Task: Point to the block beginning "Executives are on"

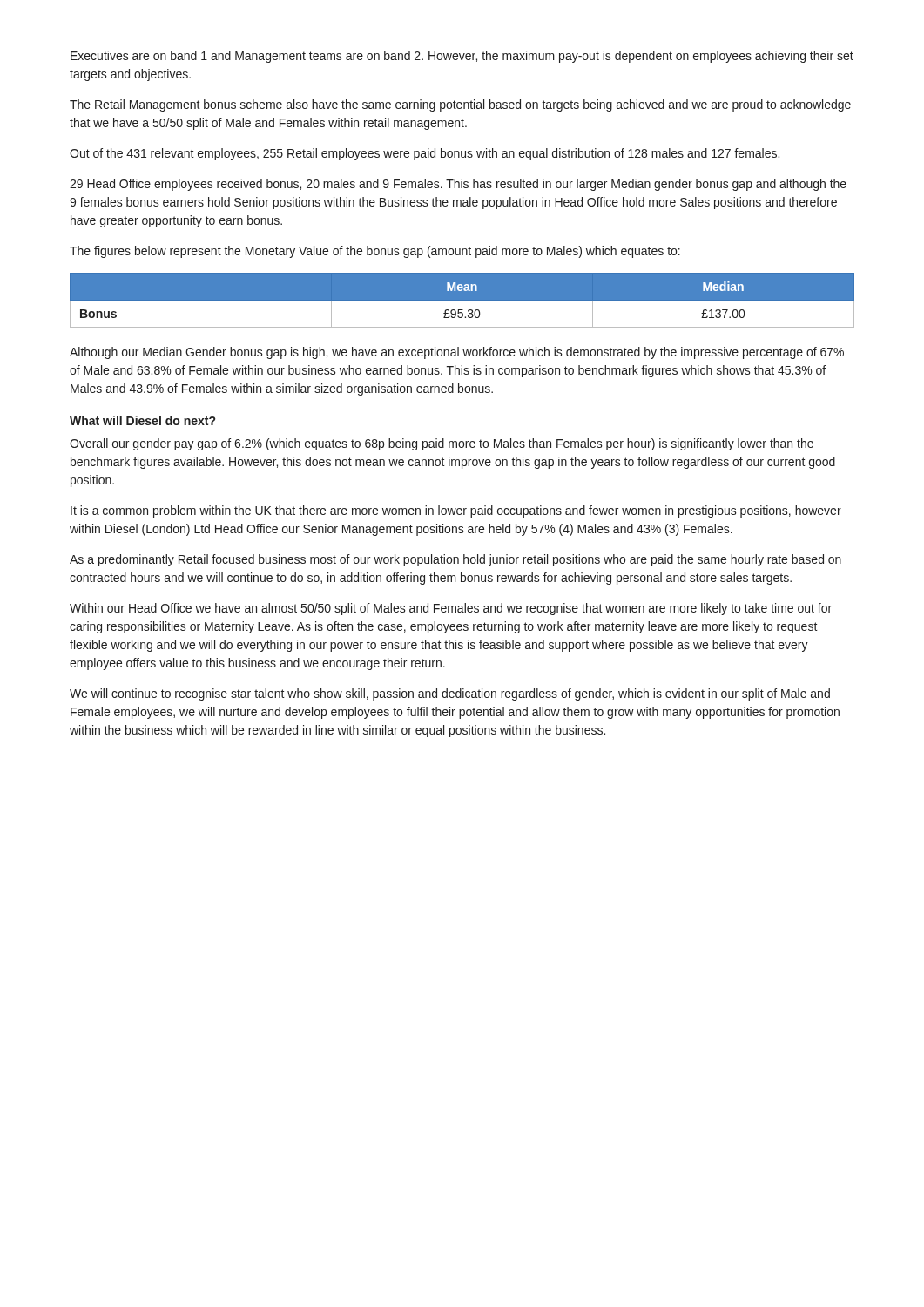Action: pos(461,65)
